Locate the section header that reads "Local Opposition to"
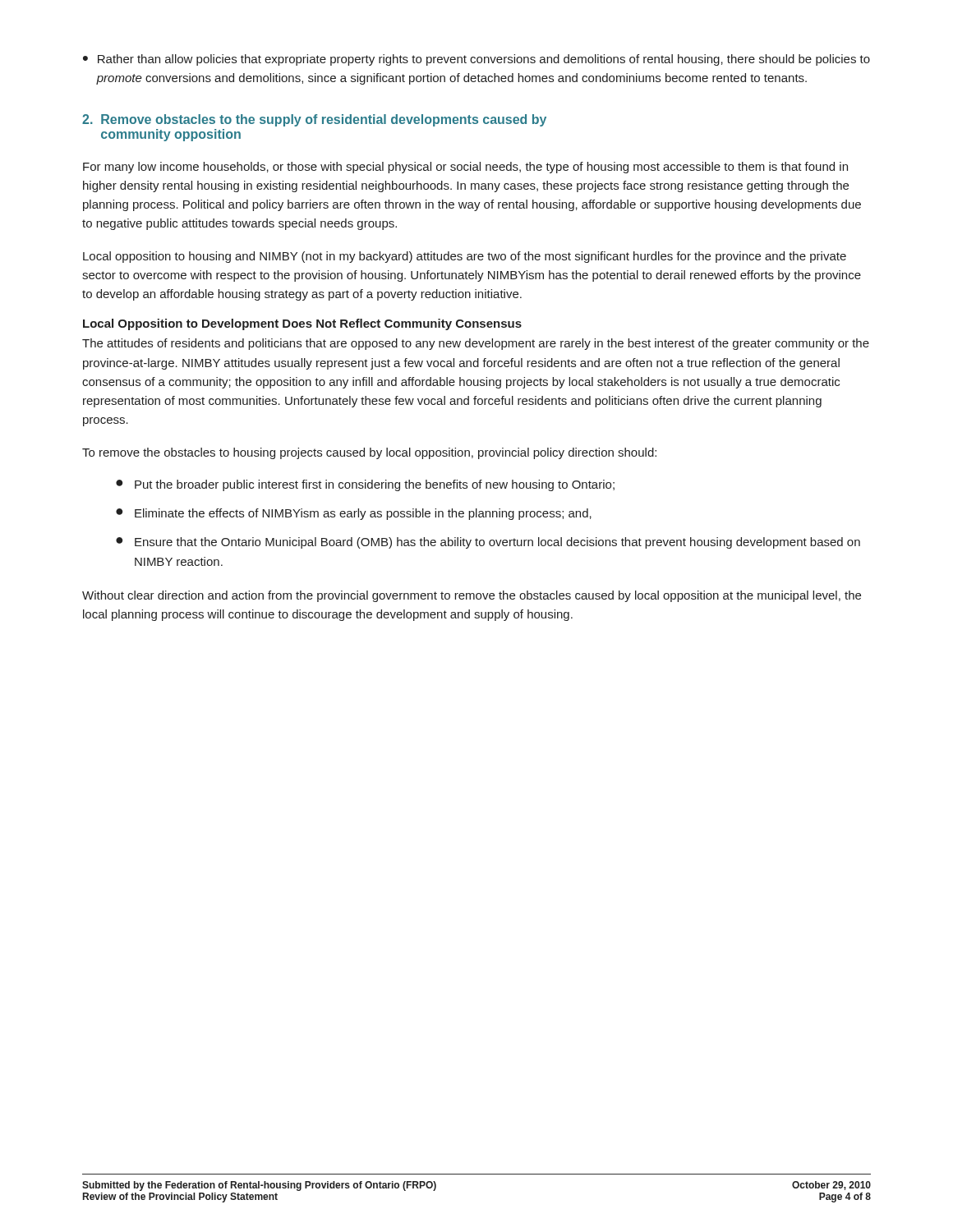 click(302, 323)
